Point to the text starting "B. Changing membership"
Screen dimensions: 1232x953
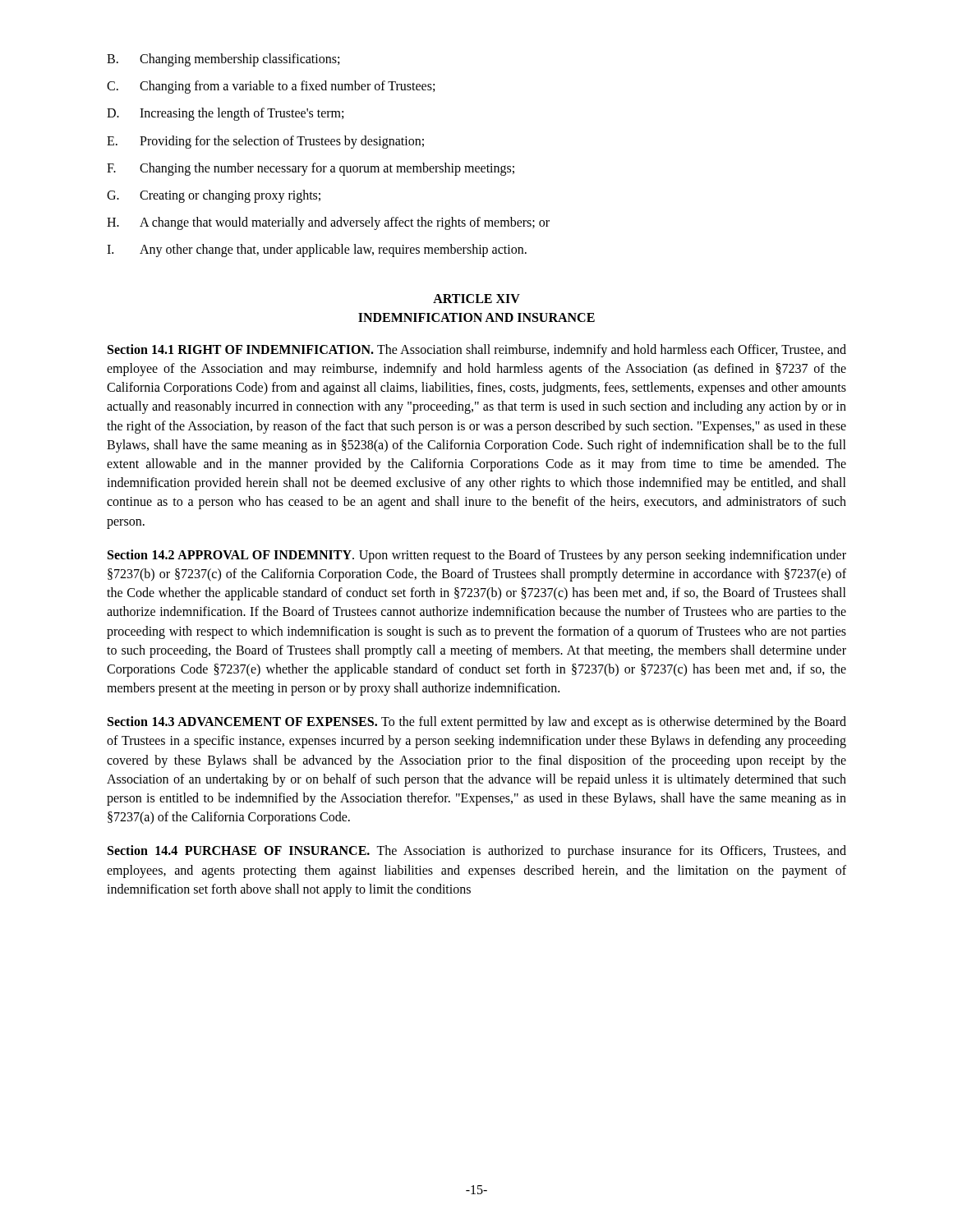pyautogui.click(x=223, y=60)
